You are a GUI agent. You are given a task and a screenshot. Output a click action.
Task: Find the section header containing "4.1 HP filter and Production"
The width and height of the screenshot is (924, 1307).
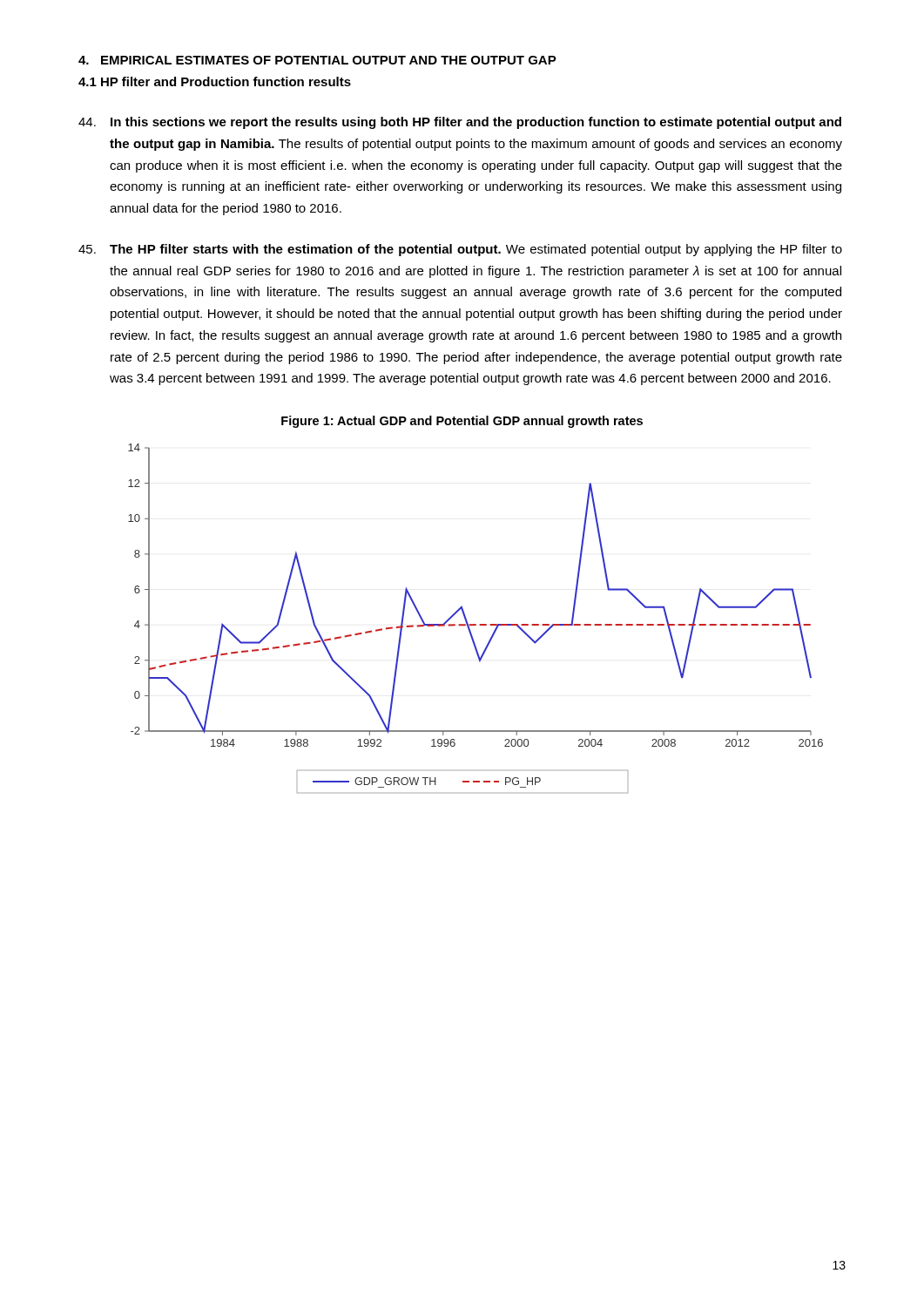(215, 81)
